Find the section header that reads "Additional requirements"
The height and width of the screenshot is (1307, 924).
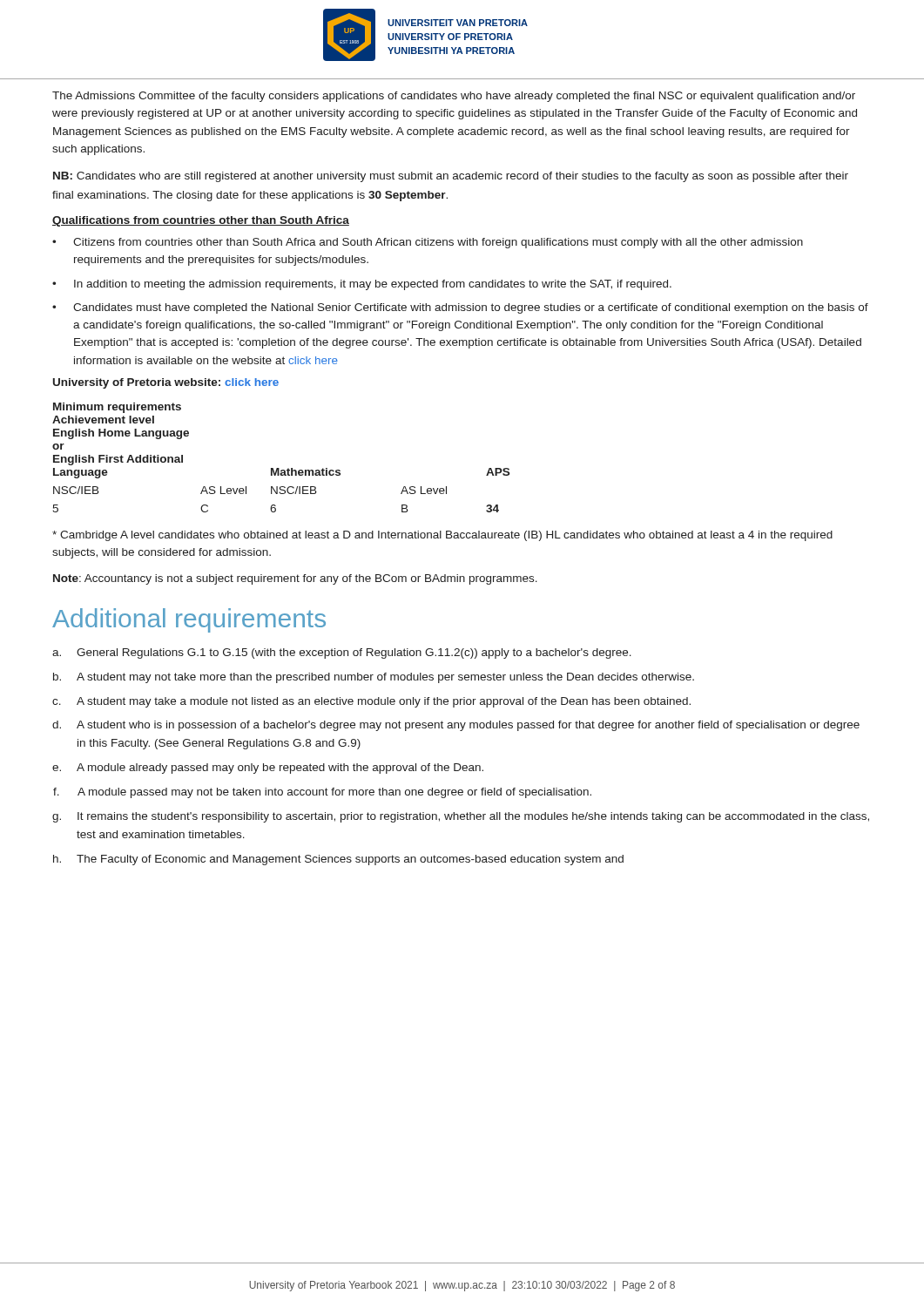[189, 620]
